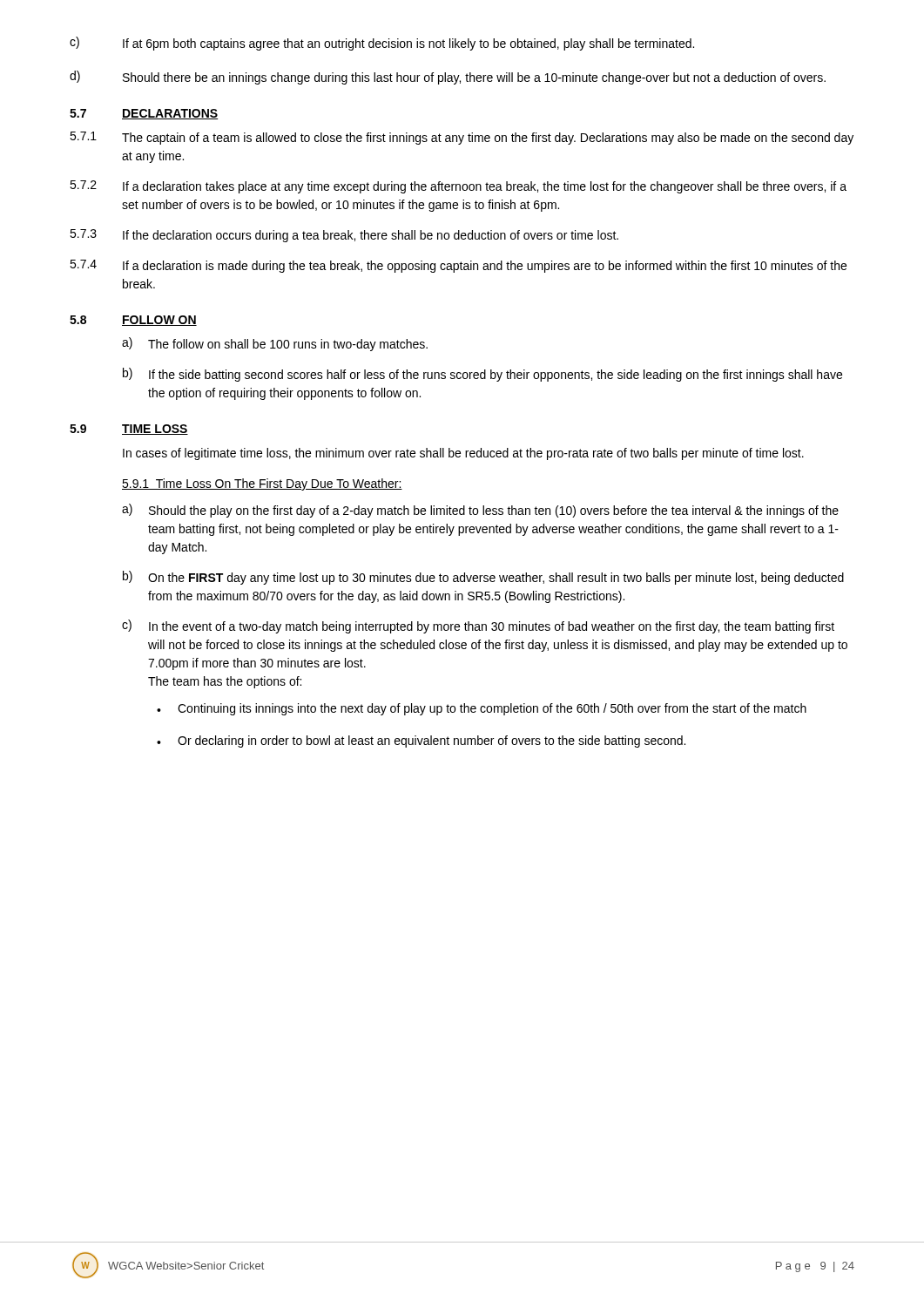Locate the text starting "d) Should there be an innings"
This screenshot has height=1307, width=924.
click(448, 78)
